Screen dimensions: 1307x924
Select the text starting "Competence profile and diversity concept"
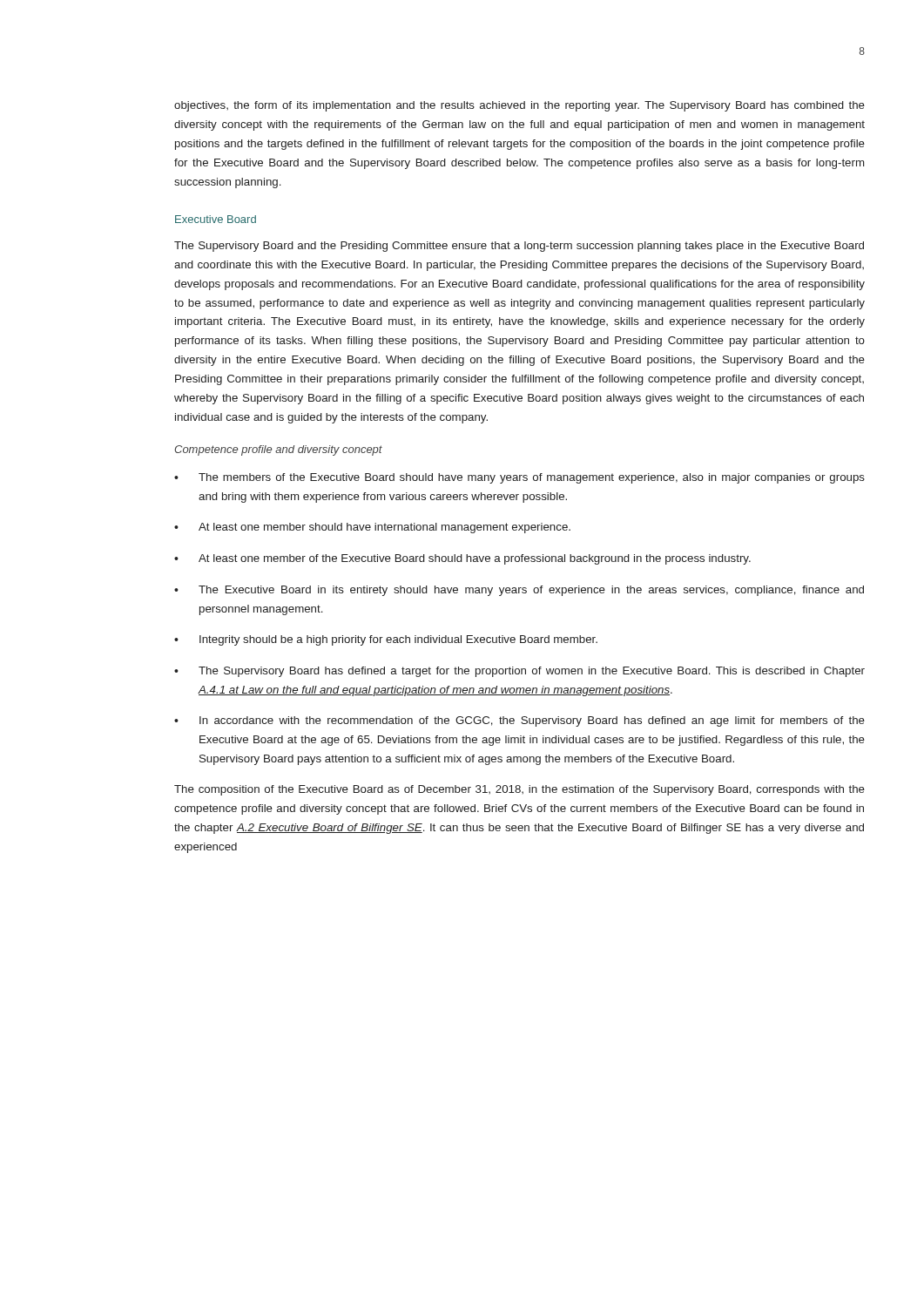click(x=278, y=449)
